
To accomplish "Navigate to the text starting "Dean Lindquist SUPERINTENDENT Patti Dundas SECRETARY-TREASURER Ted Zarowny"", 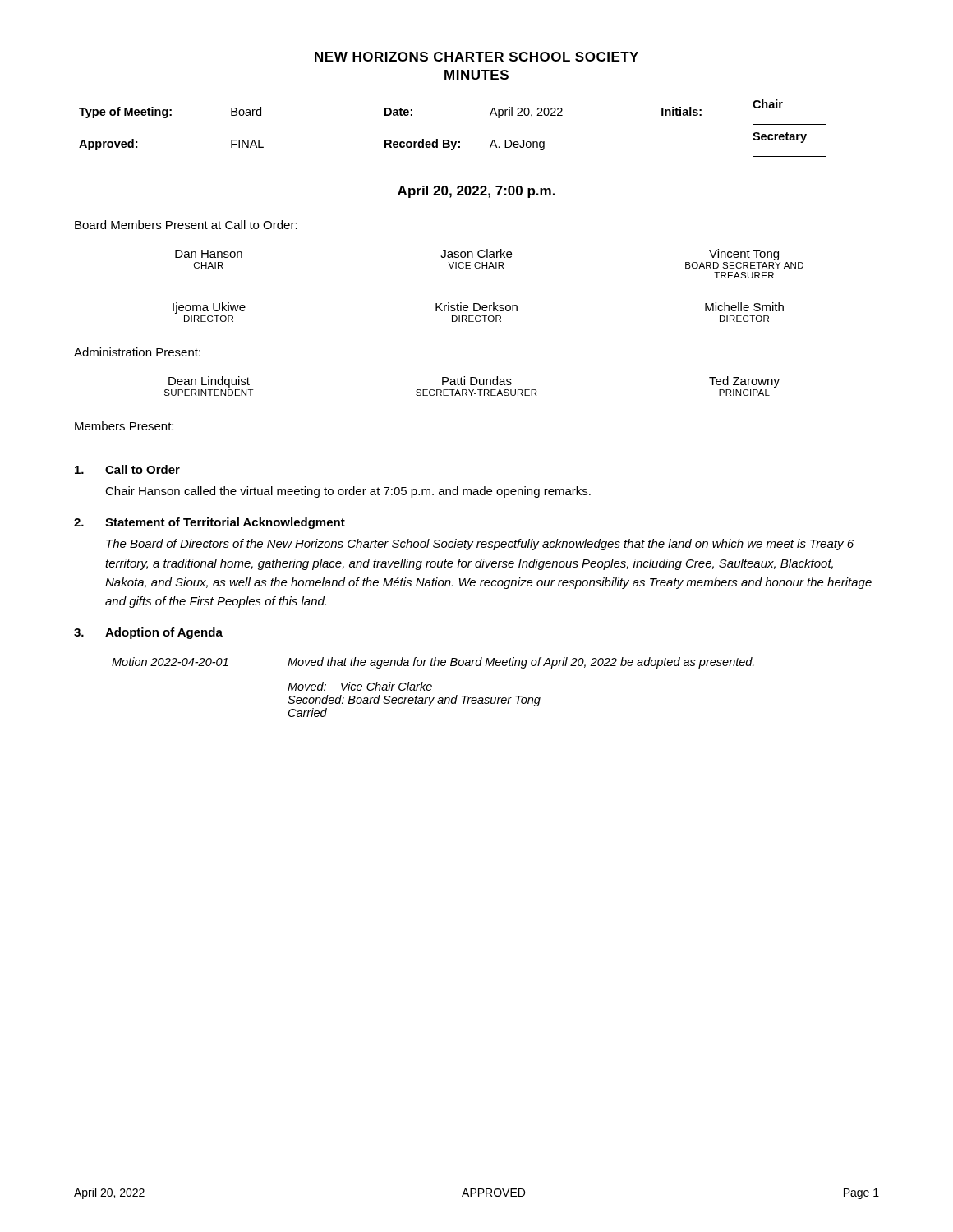I will (476, 386).
